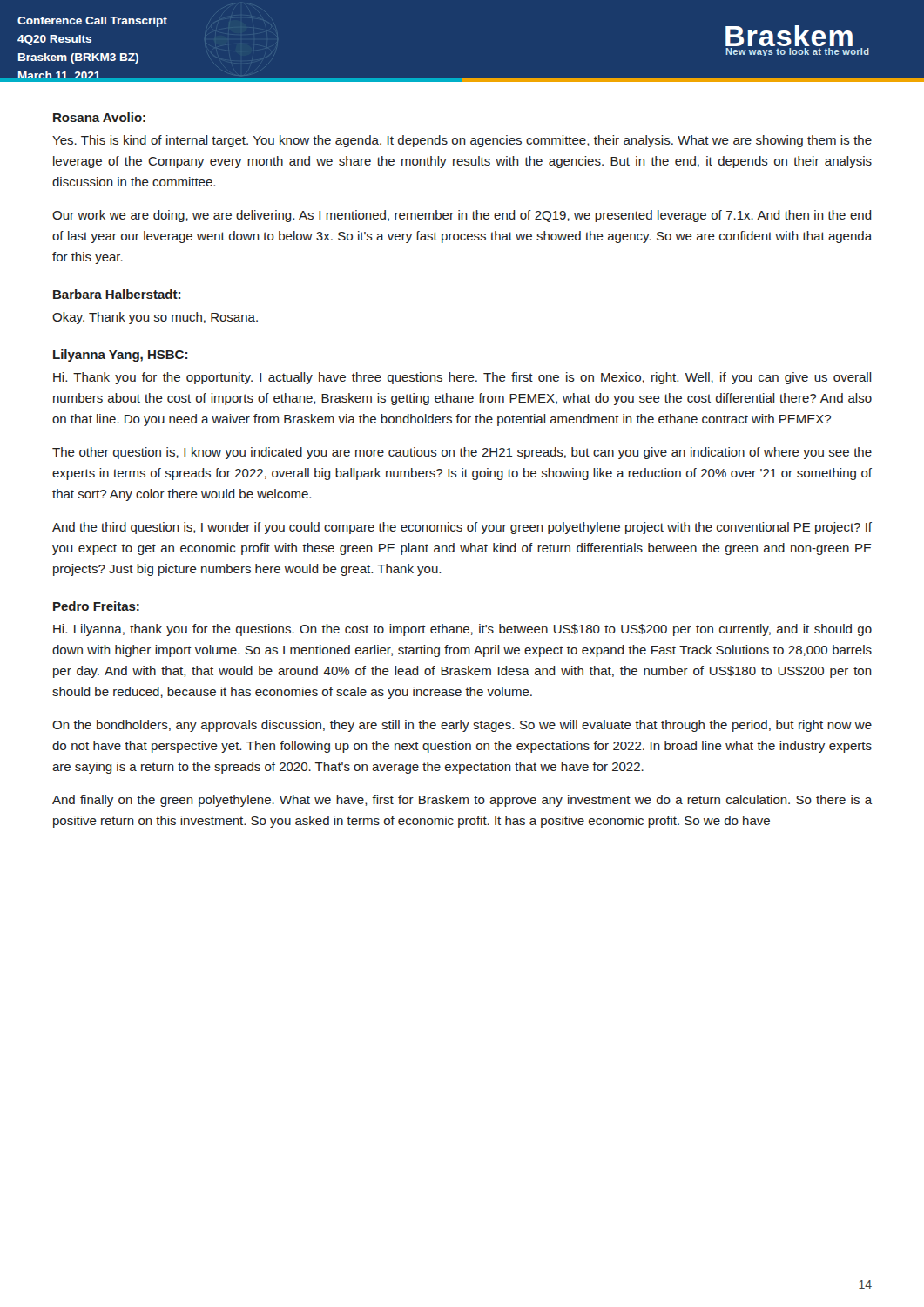Where is the passage that starts "Hi. Thank you for the opportunity. I actually"?
The width and height of the screenshot is (924, 1307).
click(462, 398)
